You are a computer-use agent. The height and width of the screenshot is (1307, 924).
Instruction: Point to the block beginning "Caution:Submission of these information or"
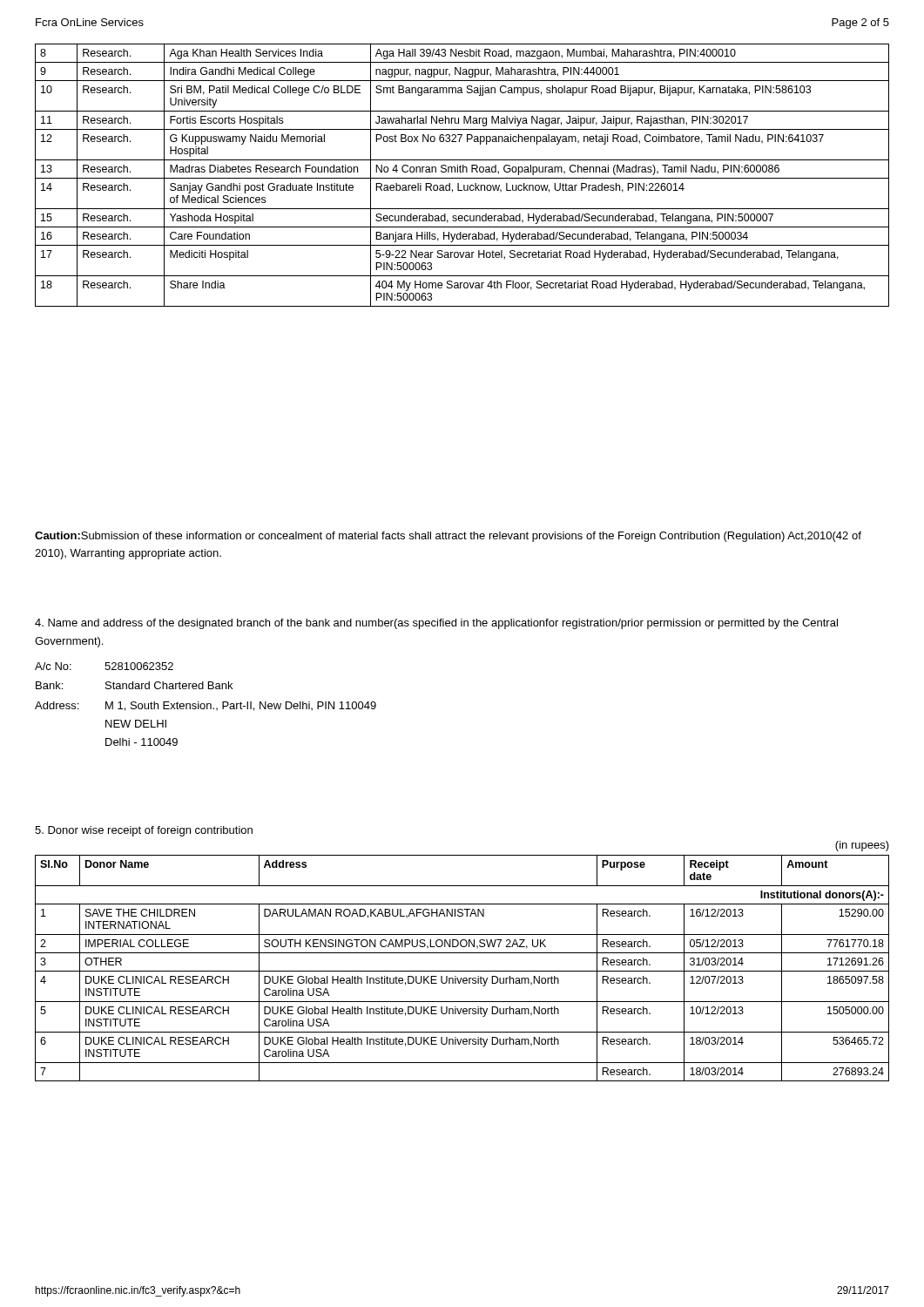pyautogui.click(x=462, y=544)
